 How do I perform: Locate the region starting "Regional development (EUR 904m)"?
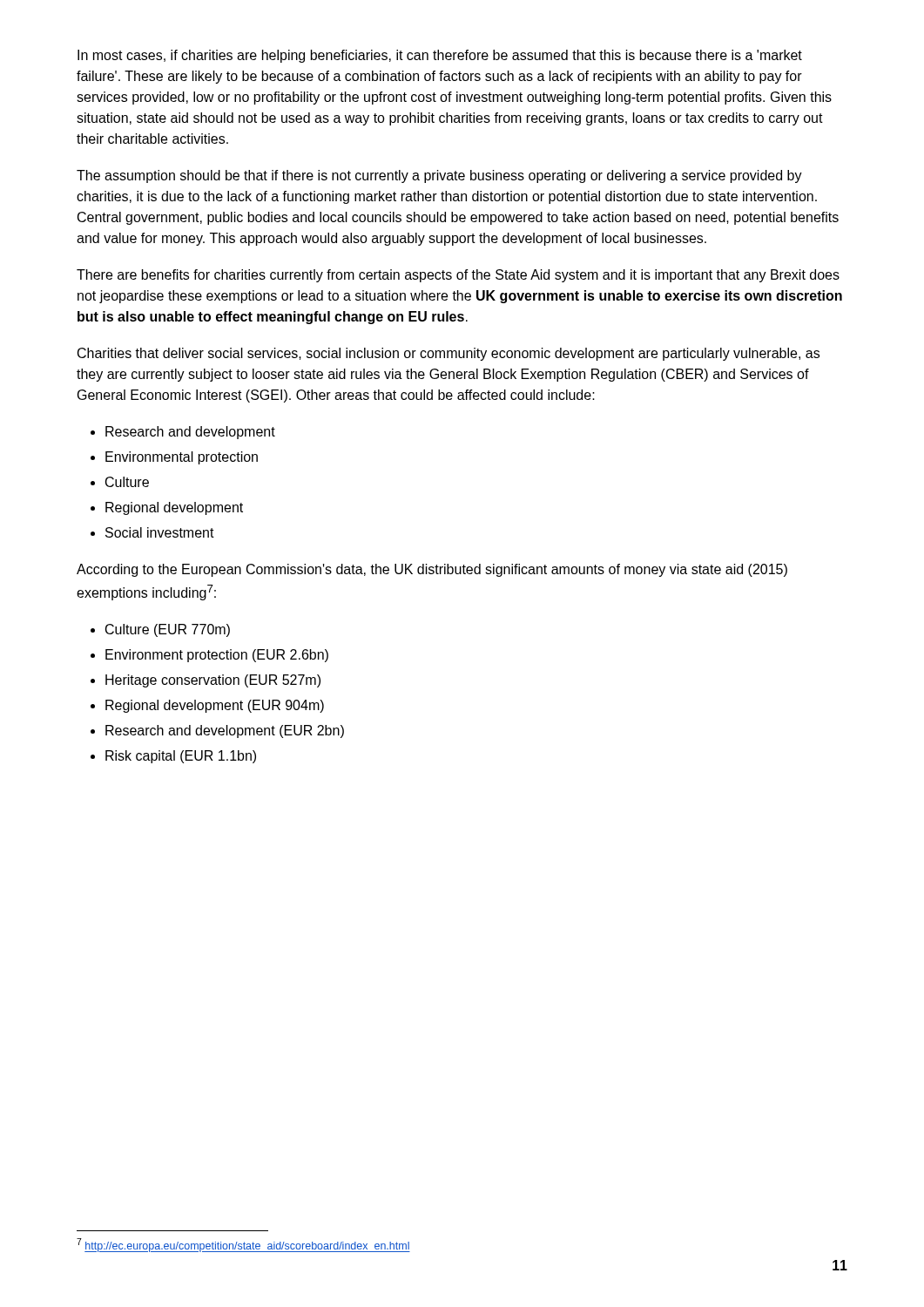coord(207,706)
